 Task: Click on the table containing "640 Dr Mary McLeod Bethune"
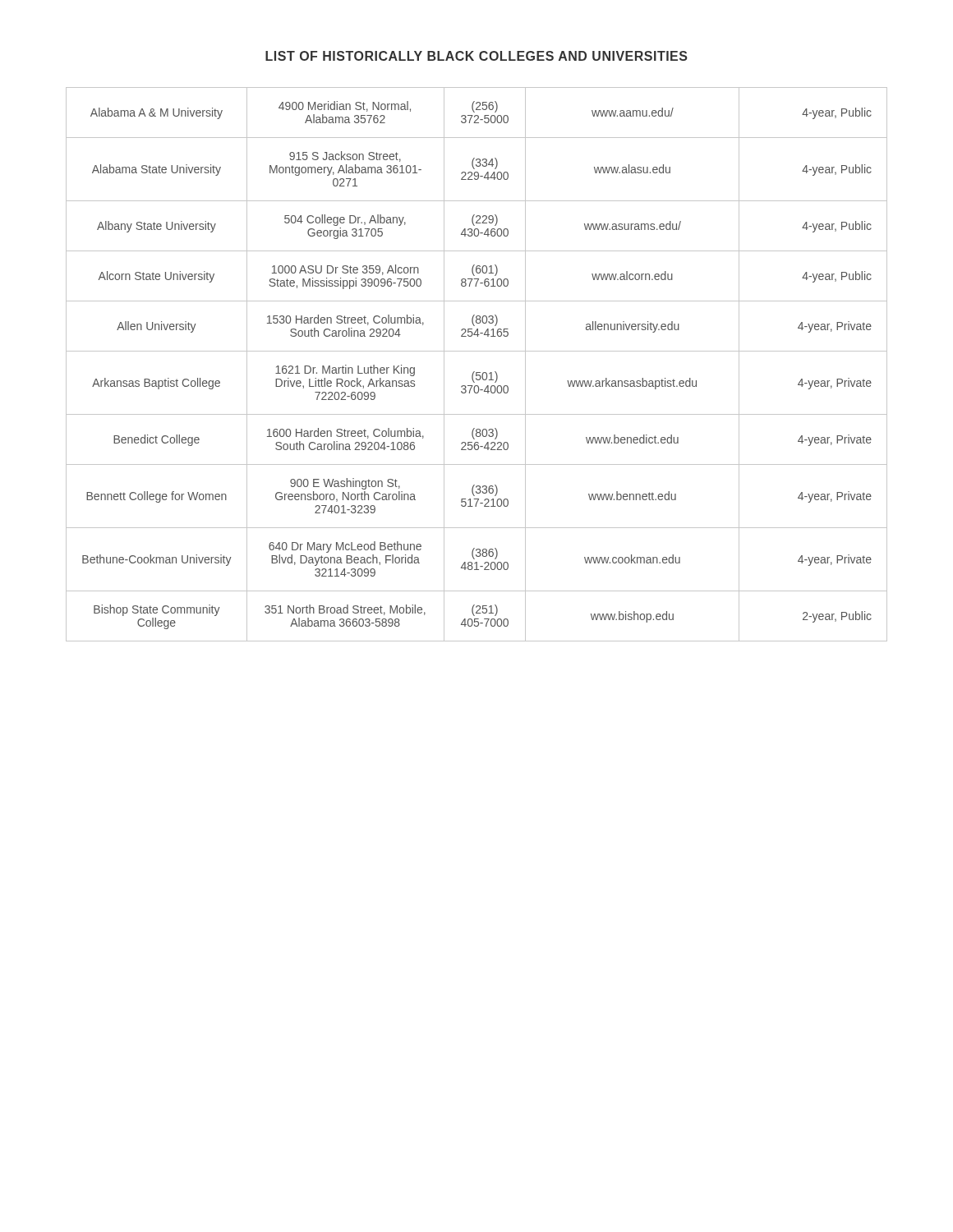[476, 364]
